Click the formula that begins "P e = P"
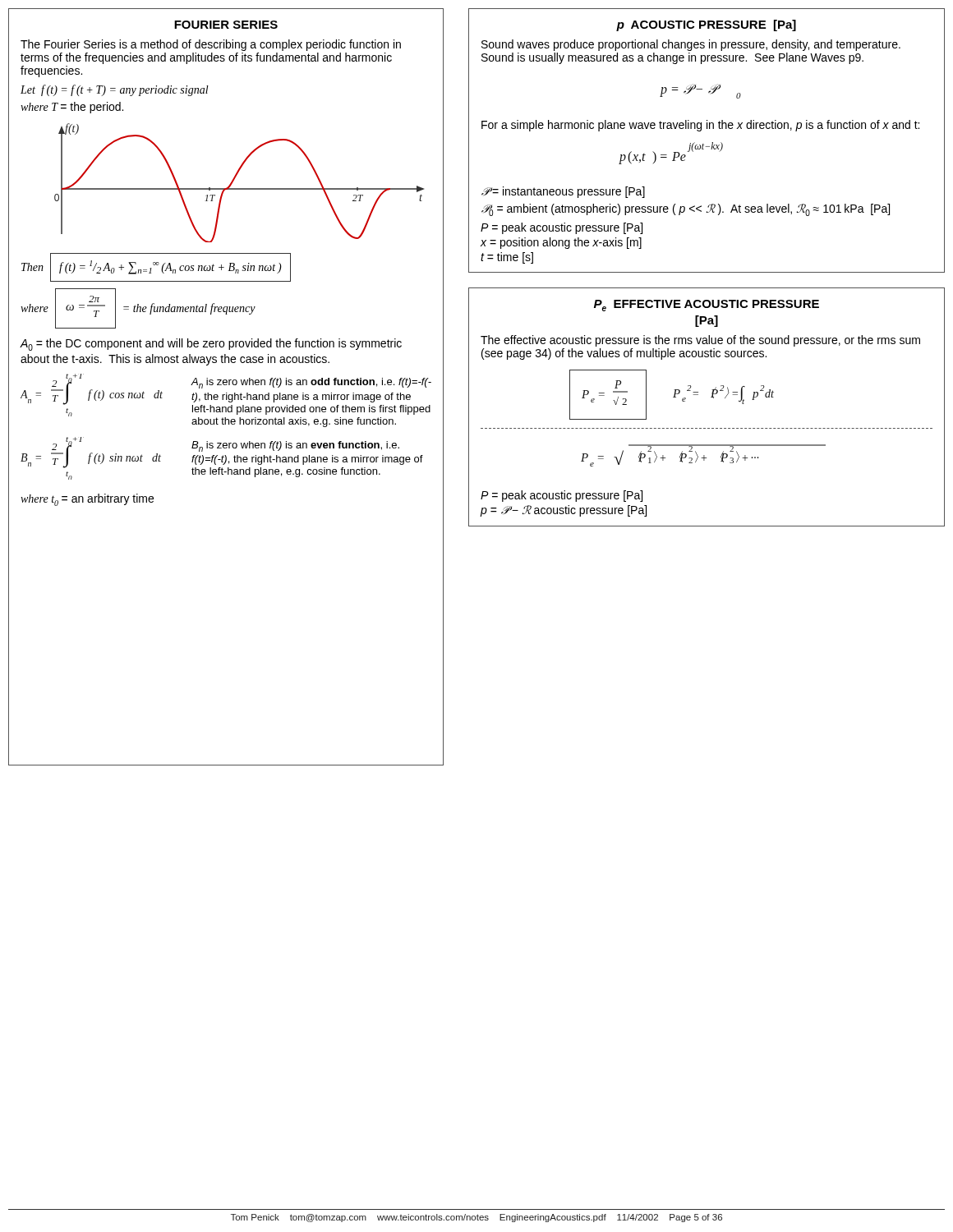 coord(707,394)
